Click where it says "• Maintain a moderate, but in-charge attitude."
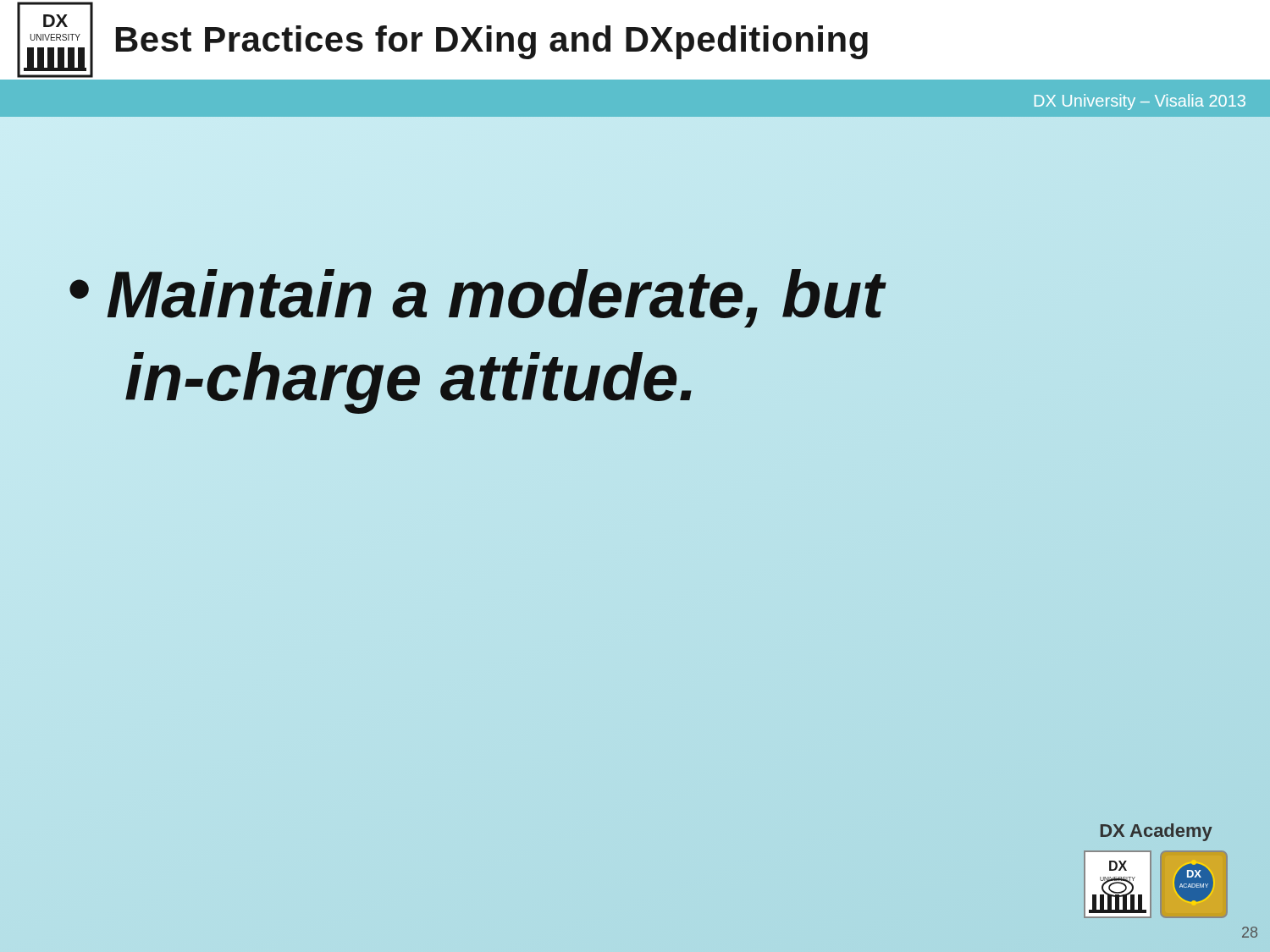1270x952 pixels. (x=476, y=336)
